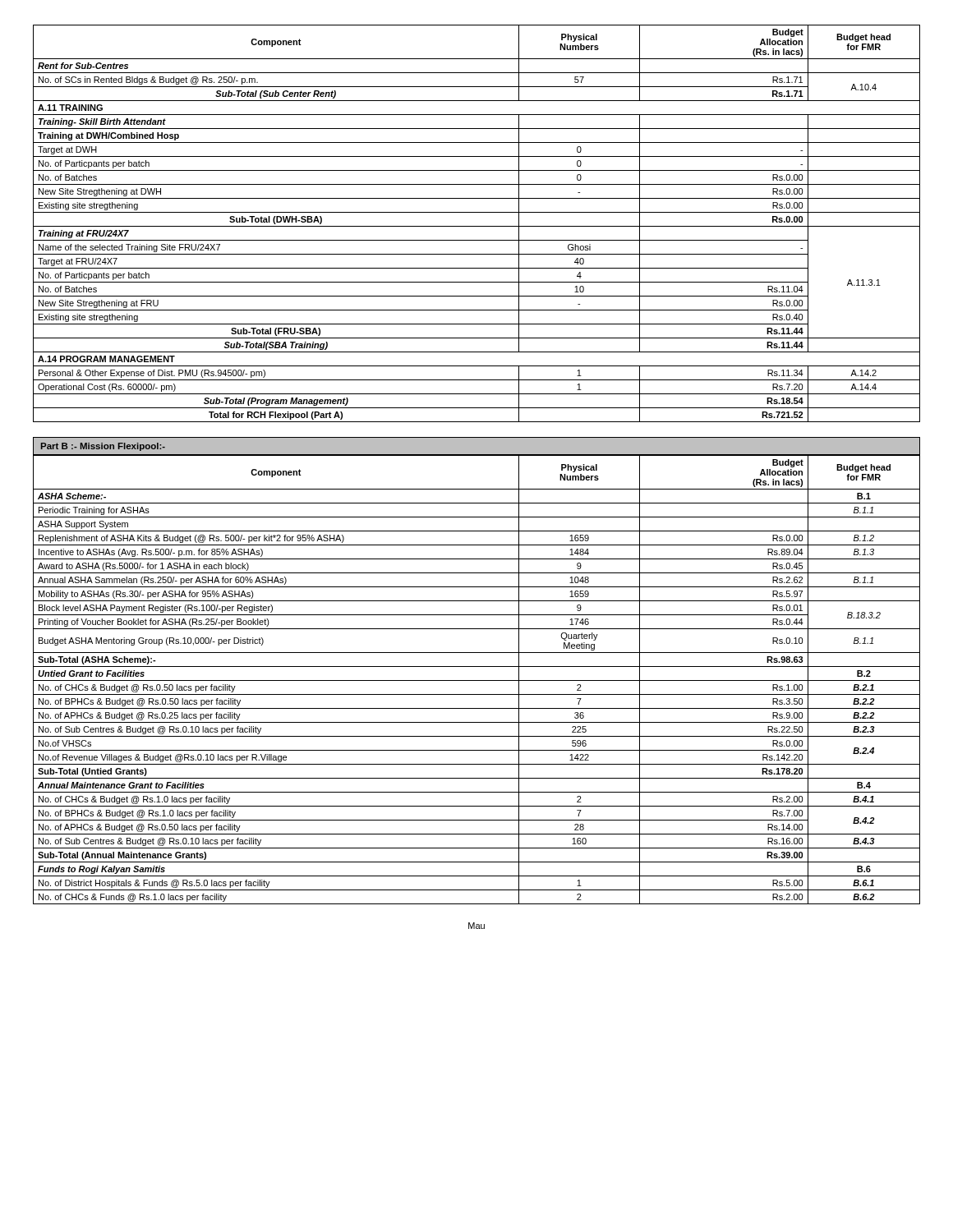The height and width of the screenshot is (1232, 953).
Task: Find the table that mentions "Quarterly Meeting"
Action: pos(476,680)
